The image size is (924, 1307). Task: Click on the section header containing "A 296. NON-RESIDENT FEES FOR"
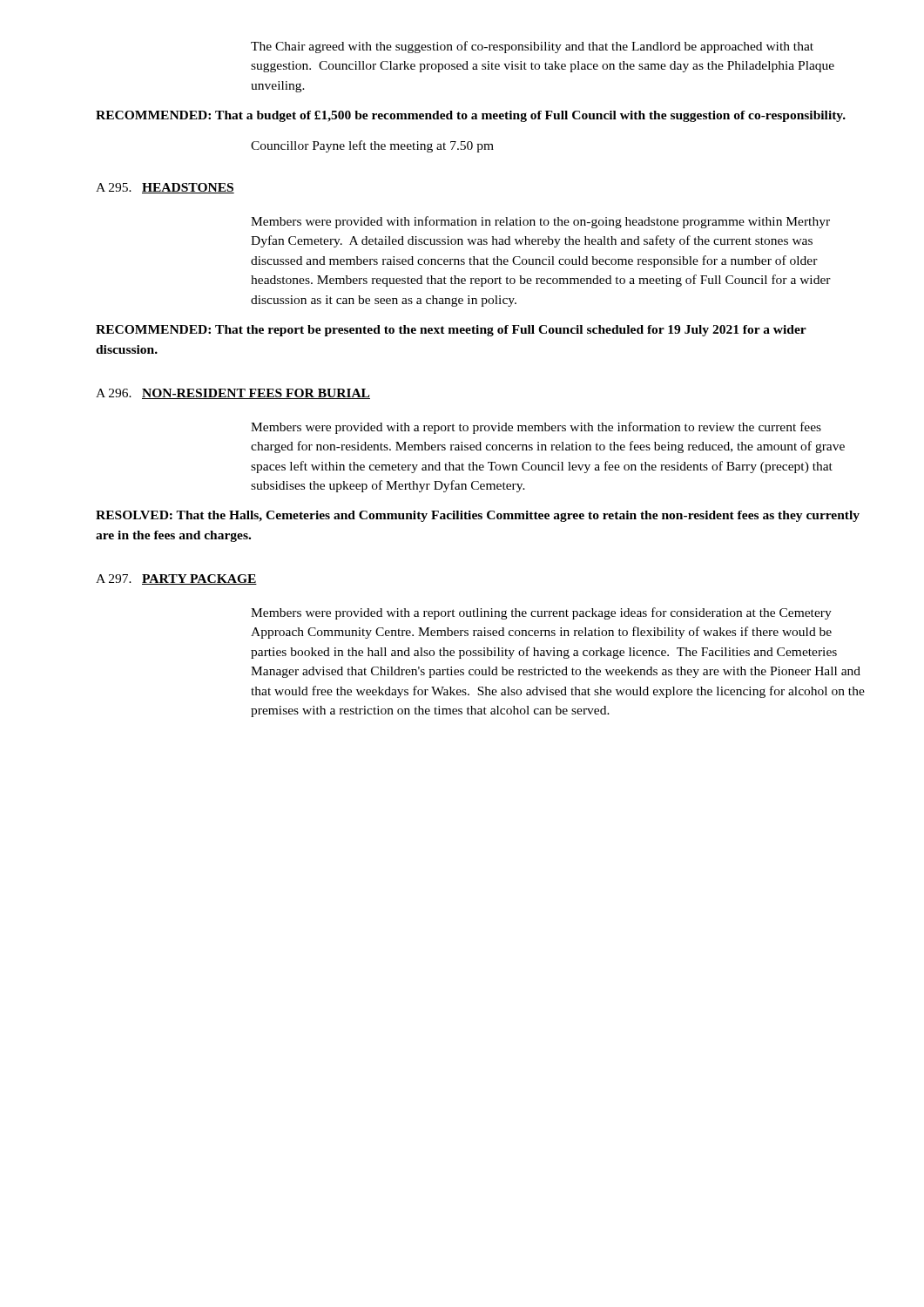click(x=233, y=393)
